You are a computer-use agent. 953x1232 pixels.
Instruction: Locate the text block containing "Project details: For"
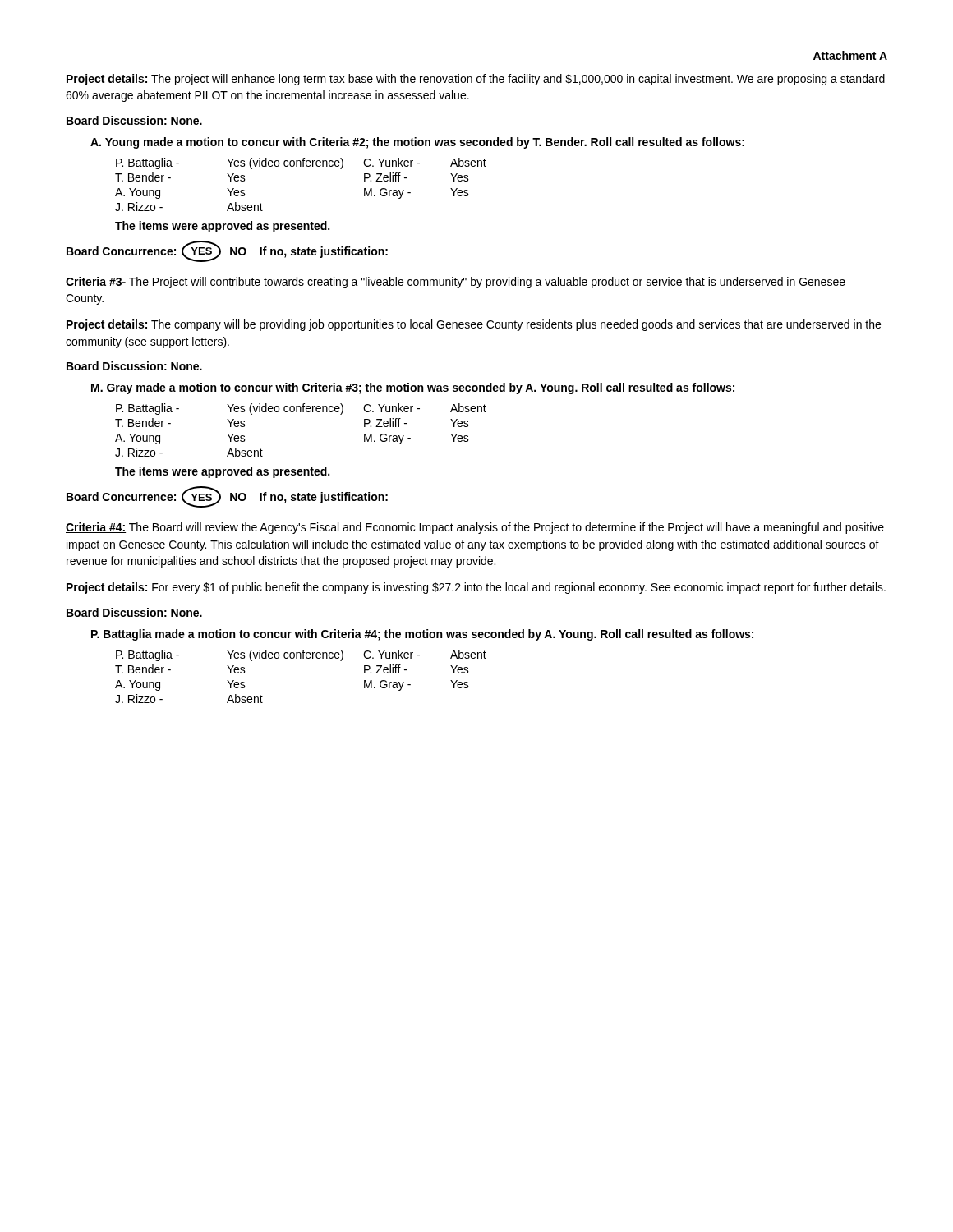tap(476, 587)
